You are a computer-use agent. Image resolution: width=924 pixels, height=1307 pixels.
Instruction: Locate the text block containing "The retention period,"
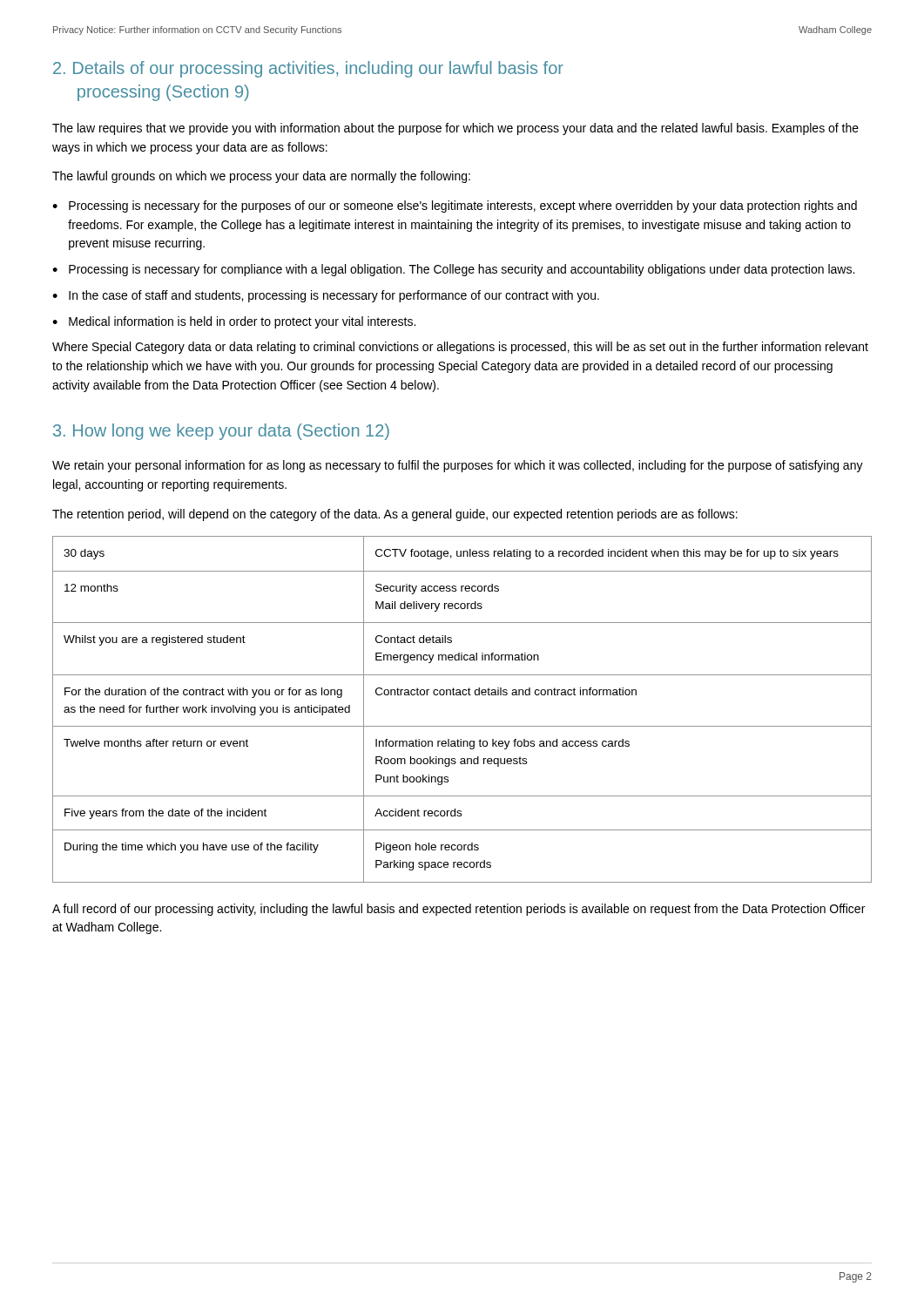click(x=395, y=514)
